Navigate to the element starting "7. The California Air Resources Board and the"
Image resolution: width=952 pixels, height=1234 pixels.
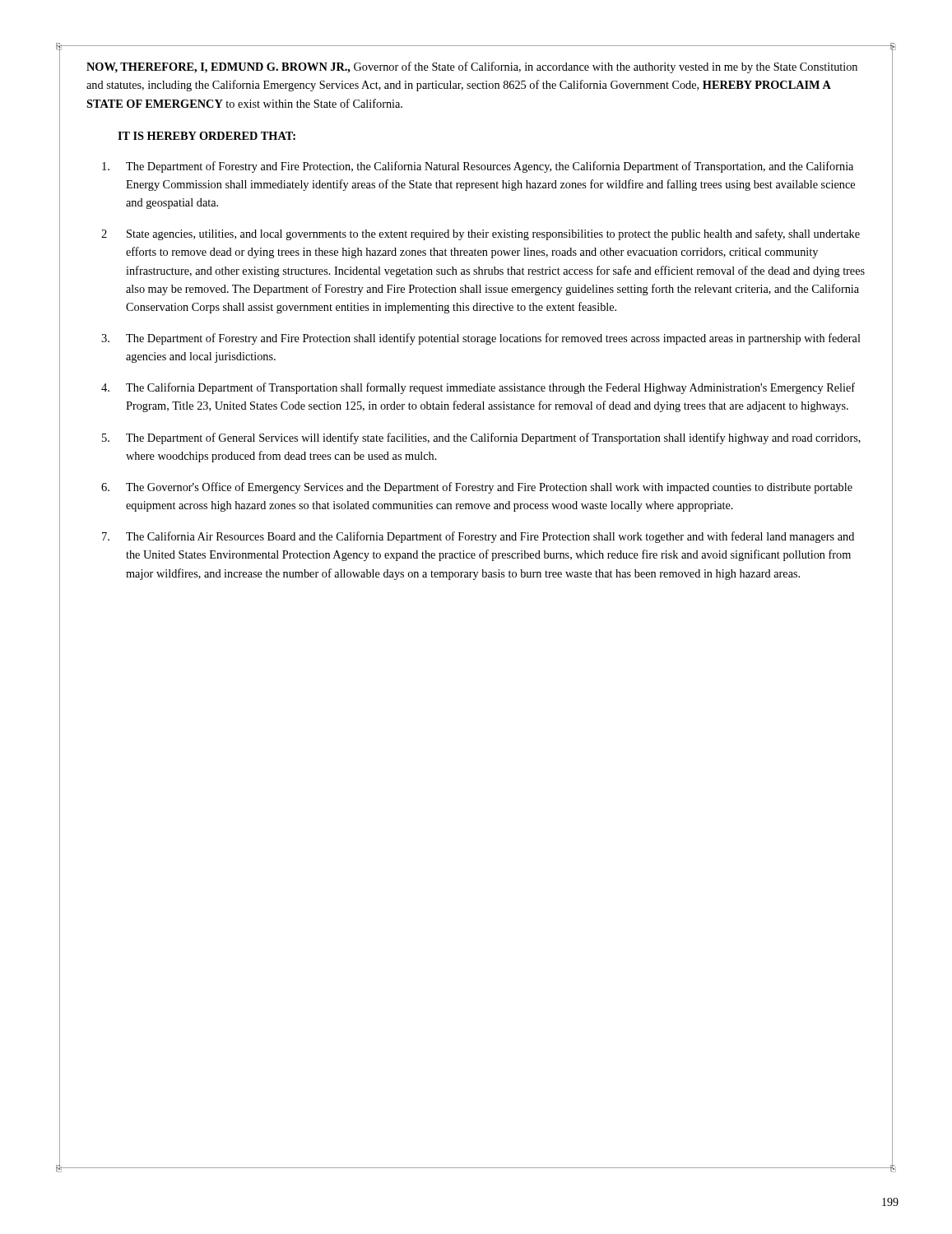click(483, 555)
